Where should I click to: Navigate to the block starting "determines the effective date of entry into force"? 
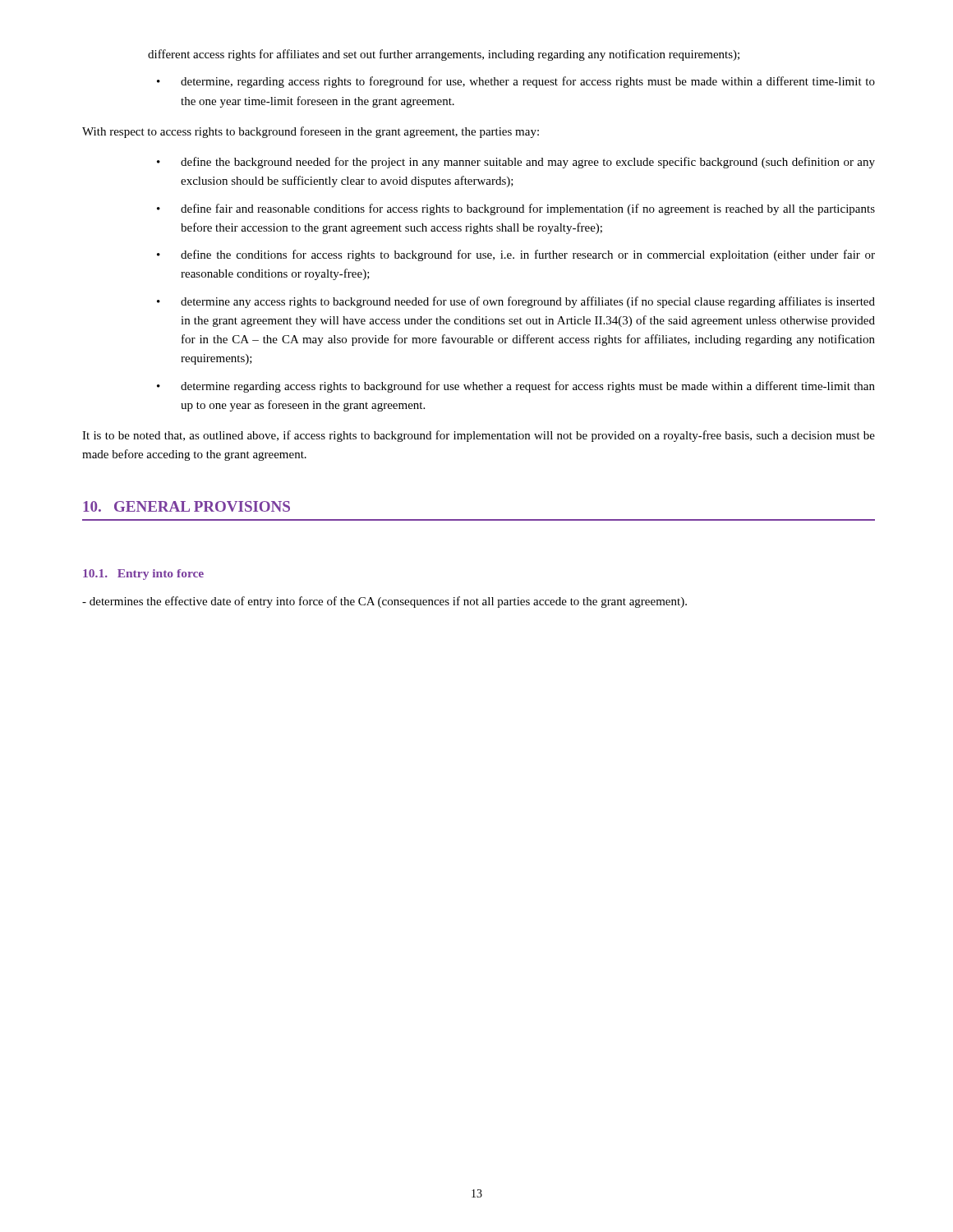[385, 601]
